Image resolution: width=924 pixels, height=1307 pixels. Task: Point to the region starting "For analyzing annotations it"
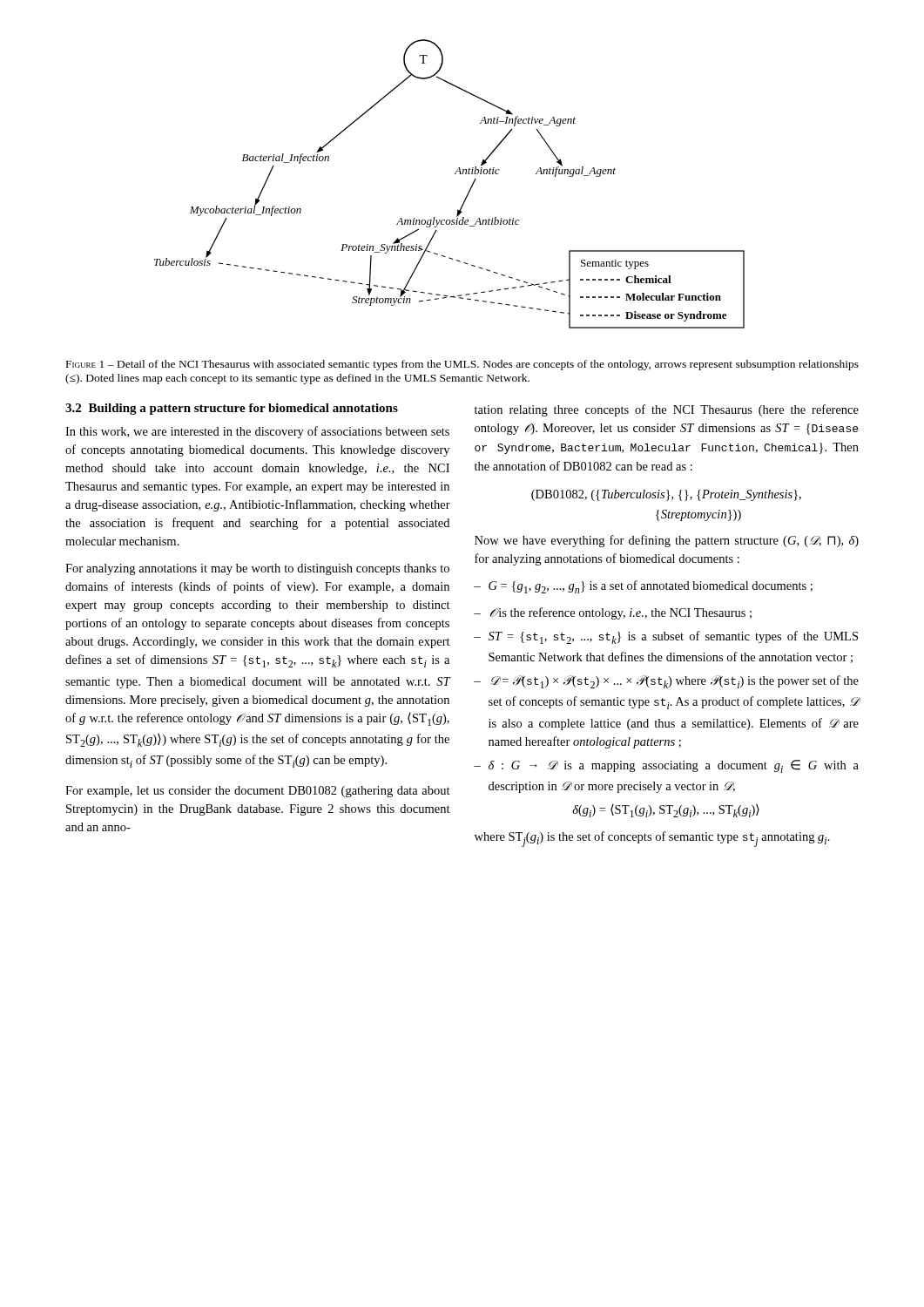[258, 666]
